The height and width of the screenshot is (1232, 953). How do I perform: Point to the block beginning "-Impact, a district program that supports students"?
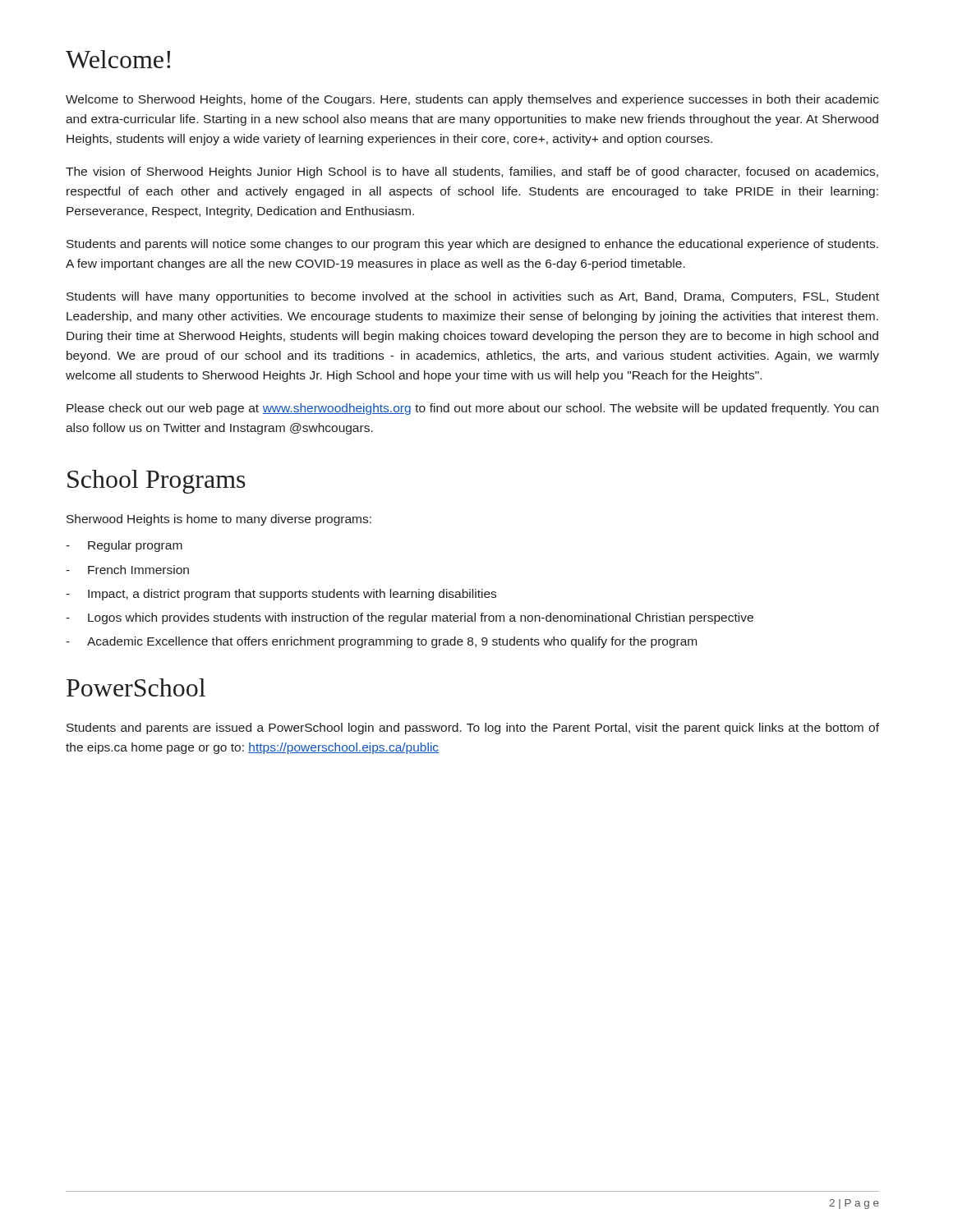(472, 593)
